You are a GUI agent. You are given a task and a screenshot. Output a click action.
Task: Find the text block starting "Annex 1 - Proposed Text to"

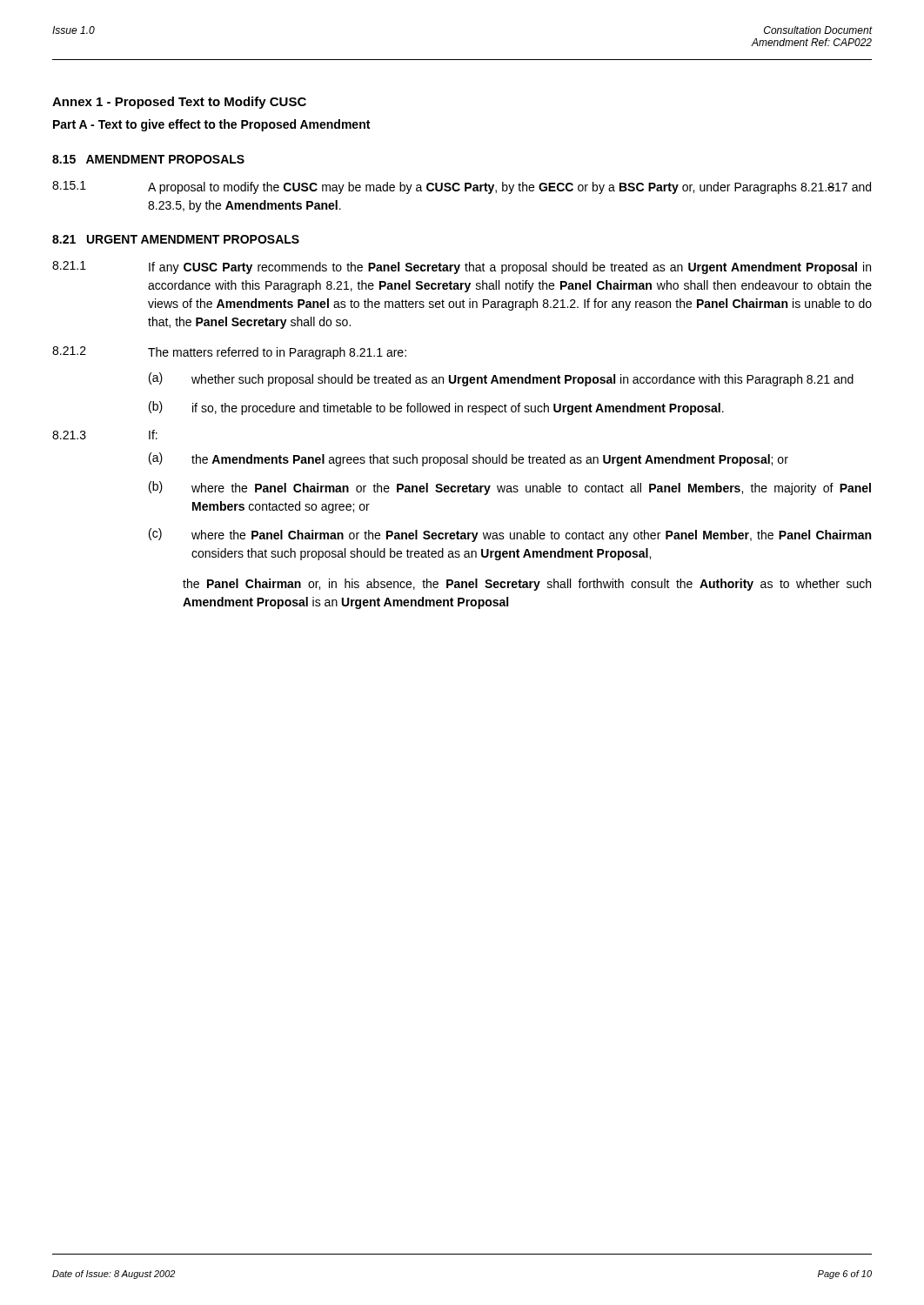(x=179, y=101)
